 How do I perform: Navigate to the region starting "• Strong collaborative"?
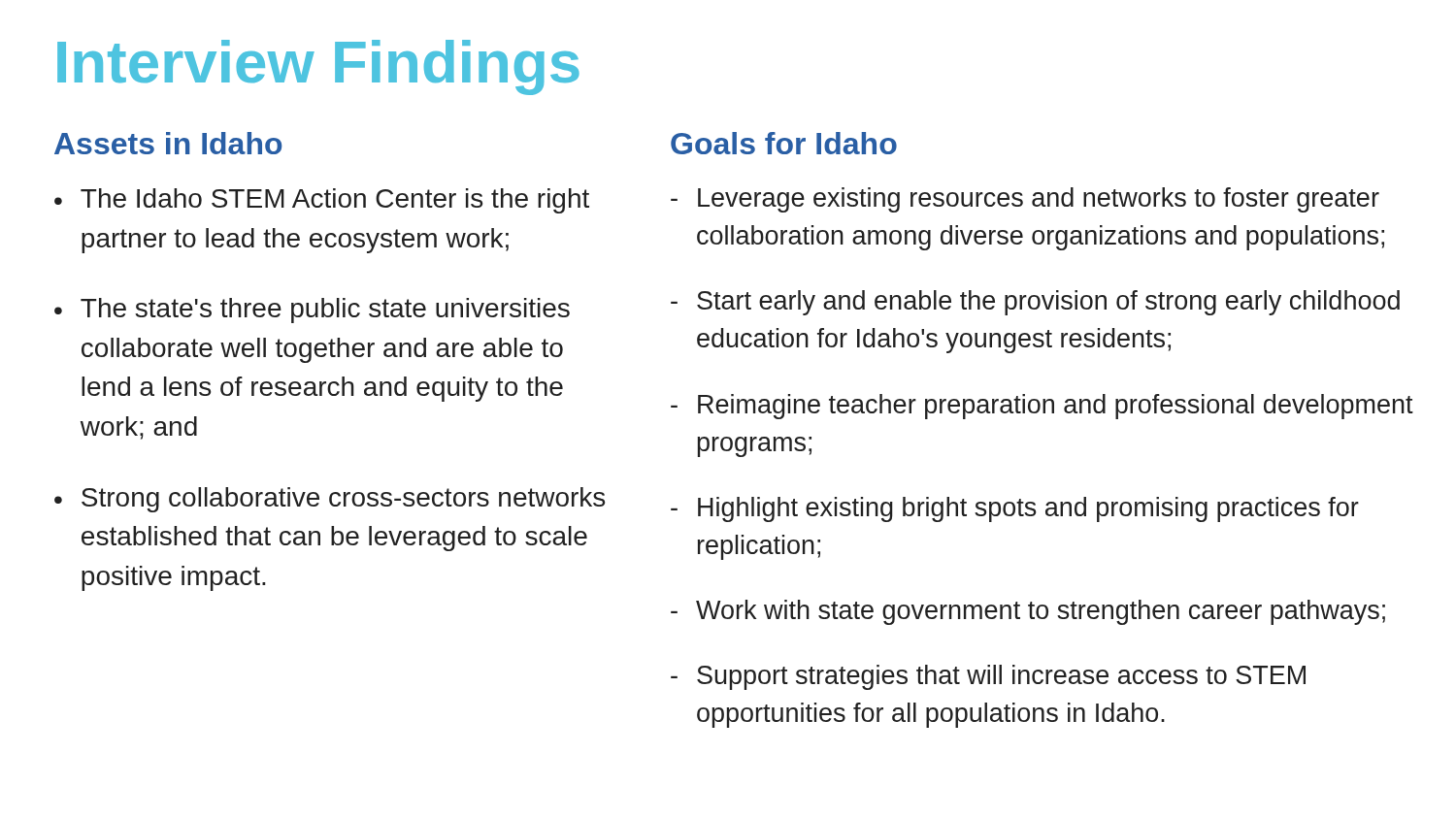pos(335,537)
